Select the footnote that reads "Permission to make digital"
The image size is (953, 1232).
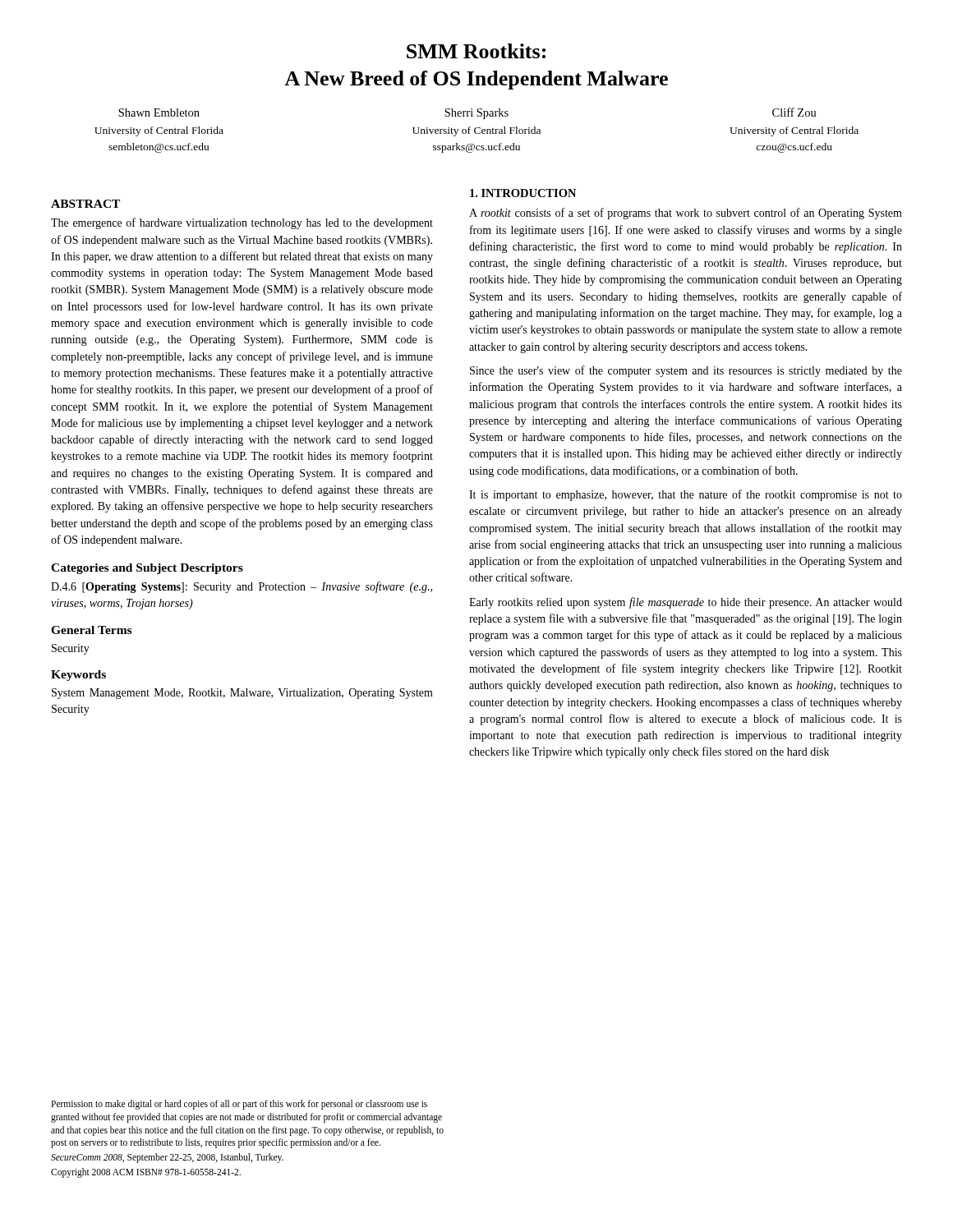(252, 1139)
